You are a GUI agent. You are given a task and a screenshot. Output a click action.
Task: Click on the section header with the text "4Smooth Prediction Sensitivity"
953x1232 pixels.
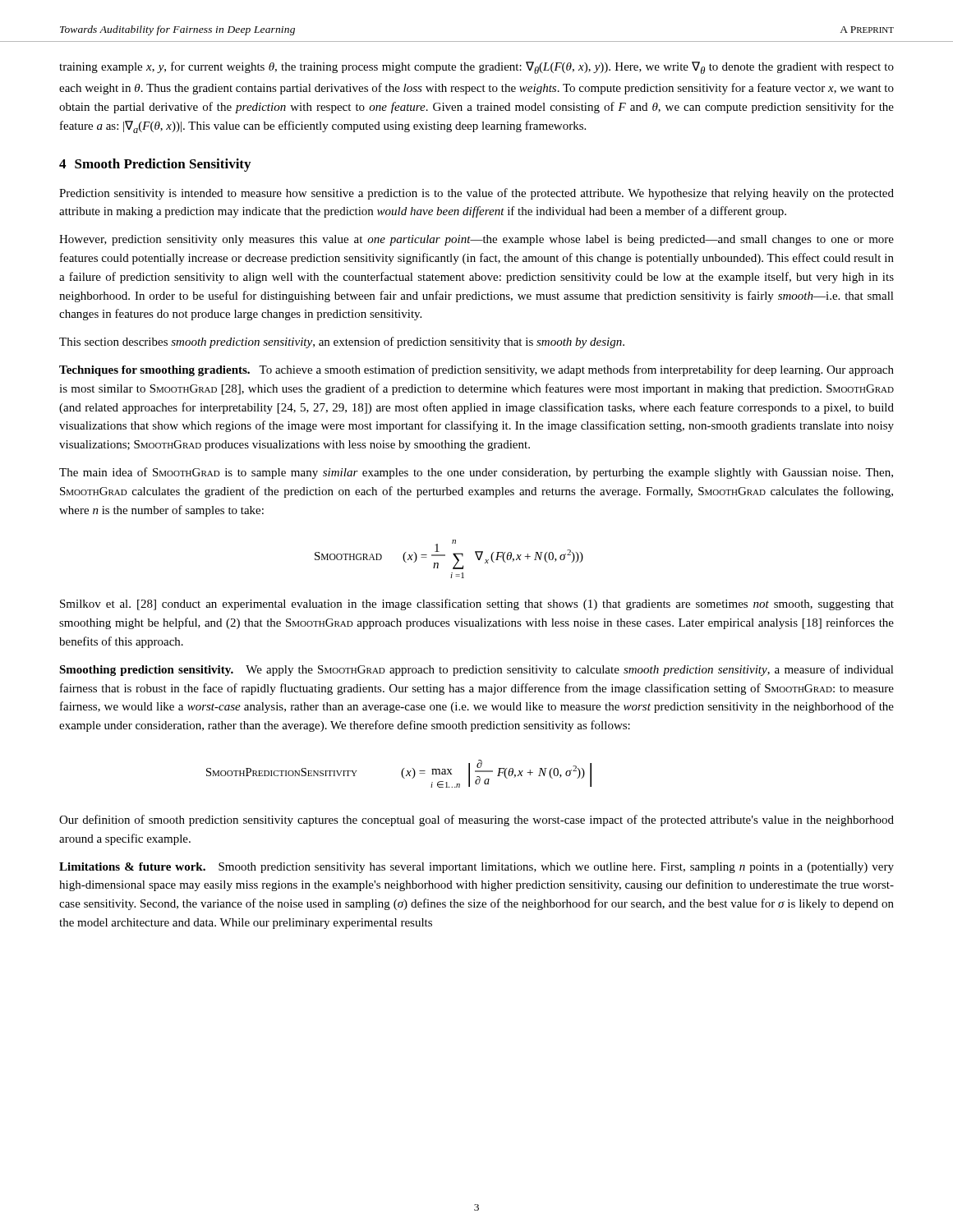point(155,164)
